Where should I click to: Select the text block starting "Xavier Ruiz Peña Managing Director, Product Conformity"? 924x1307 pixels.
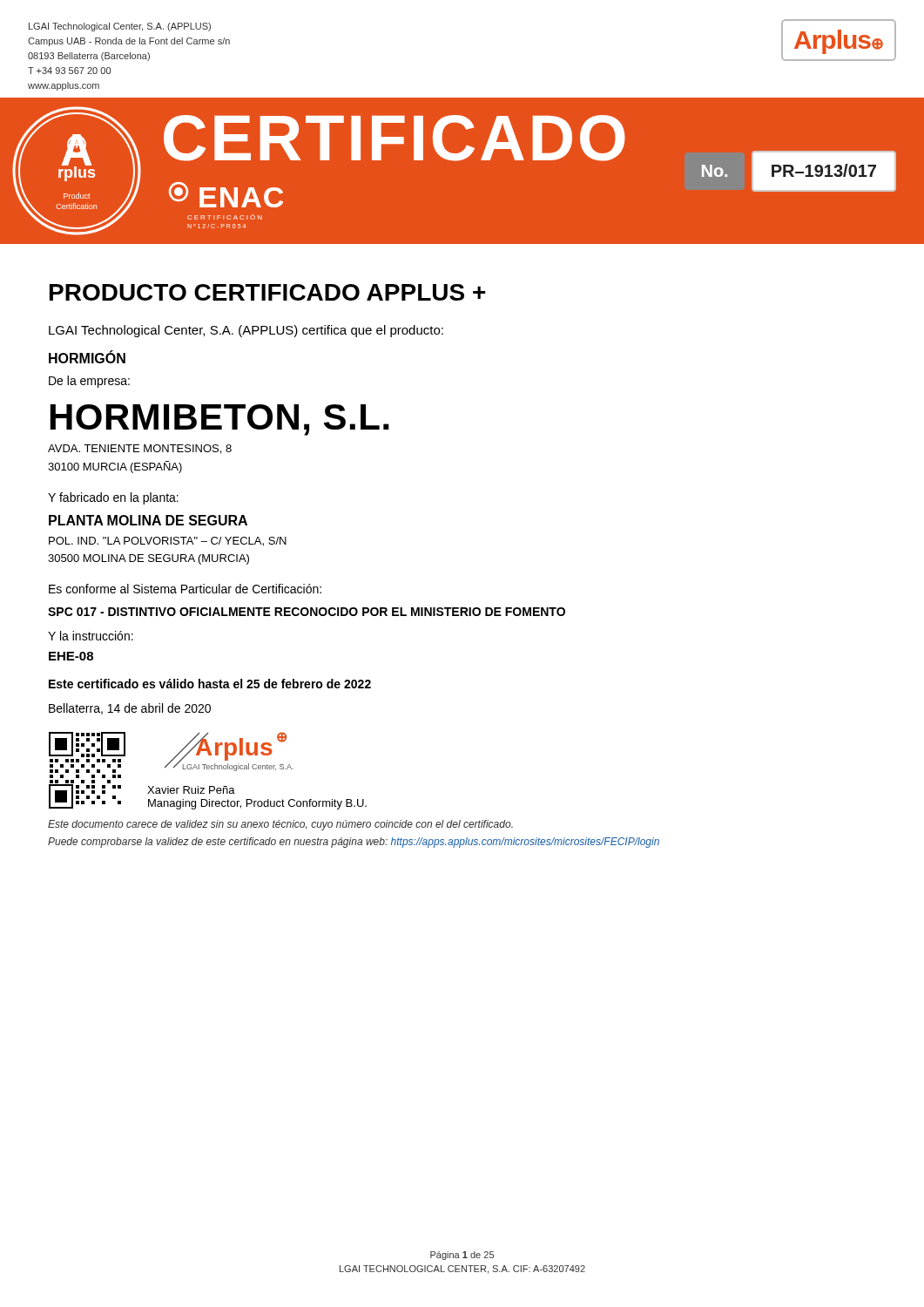[257, 797]
